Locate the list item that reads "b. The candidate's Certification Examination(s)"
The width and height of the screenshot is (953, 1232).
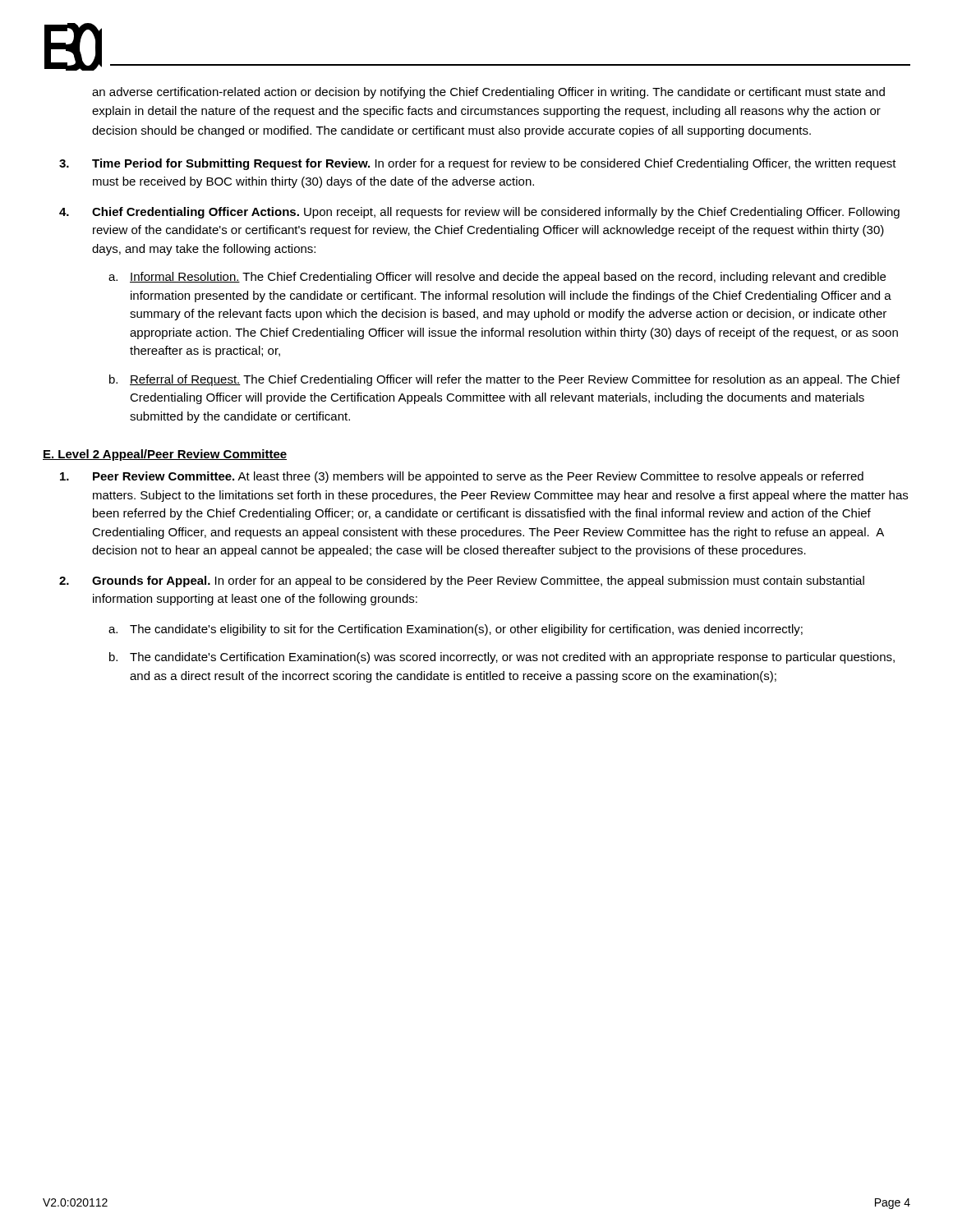509,667
